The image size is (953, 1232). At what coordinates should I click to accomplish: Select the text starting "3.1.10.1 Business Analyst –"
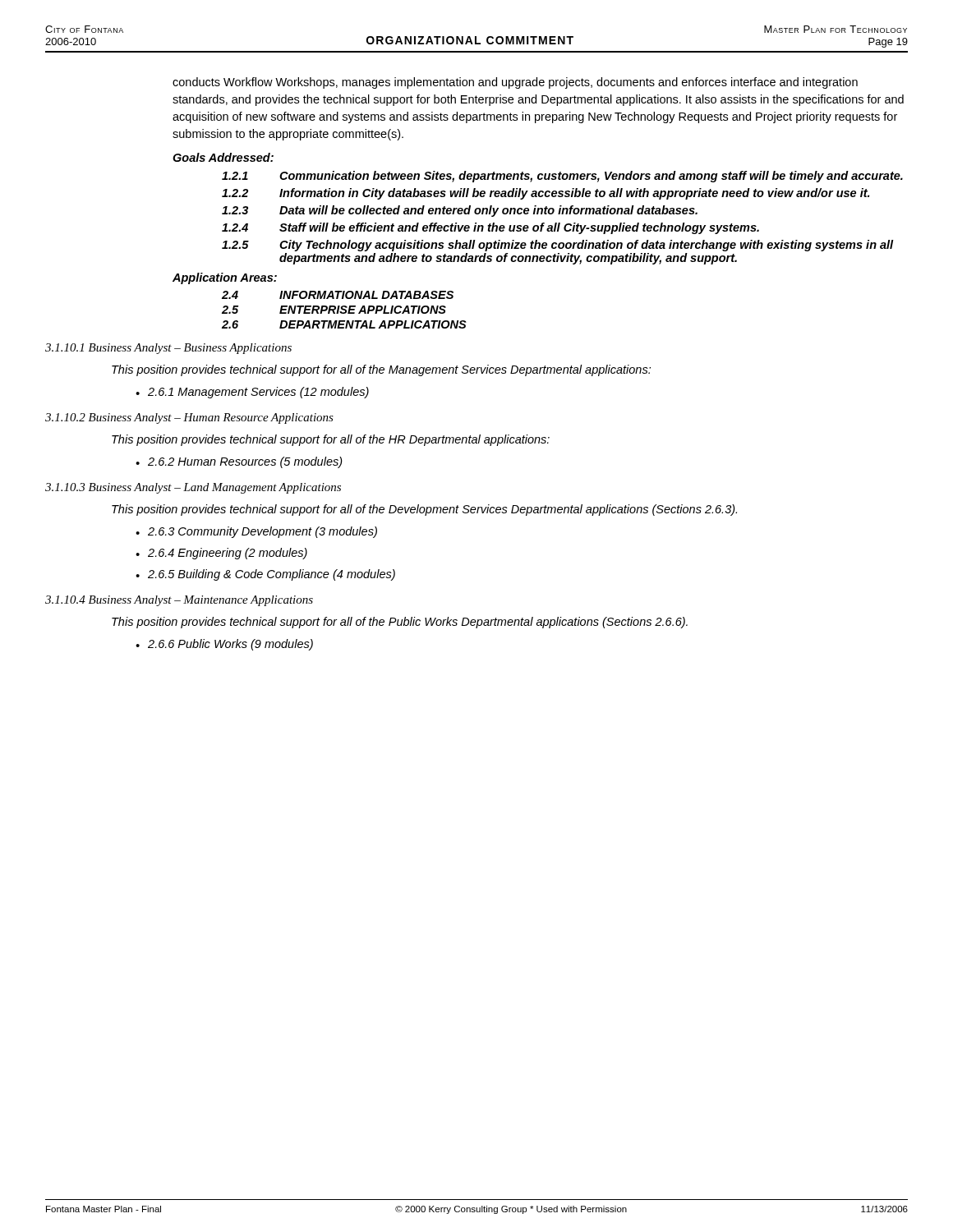tap(169, 347)
